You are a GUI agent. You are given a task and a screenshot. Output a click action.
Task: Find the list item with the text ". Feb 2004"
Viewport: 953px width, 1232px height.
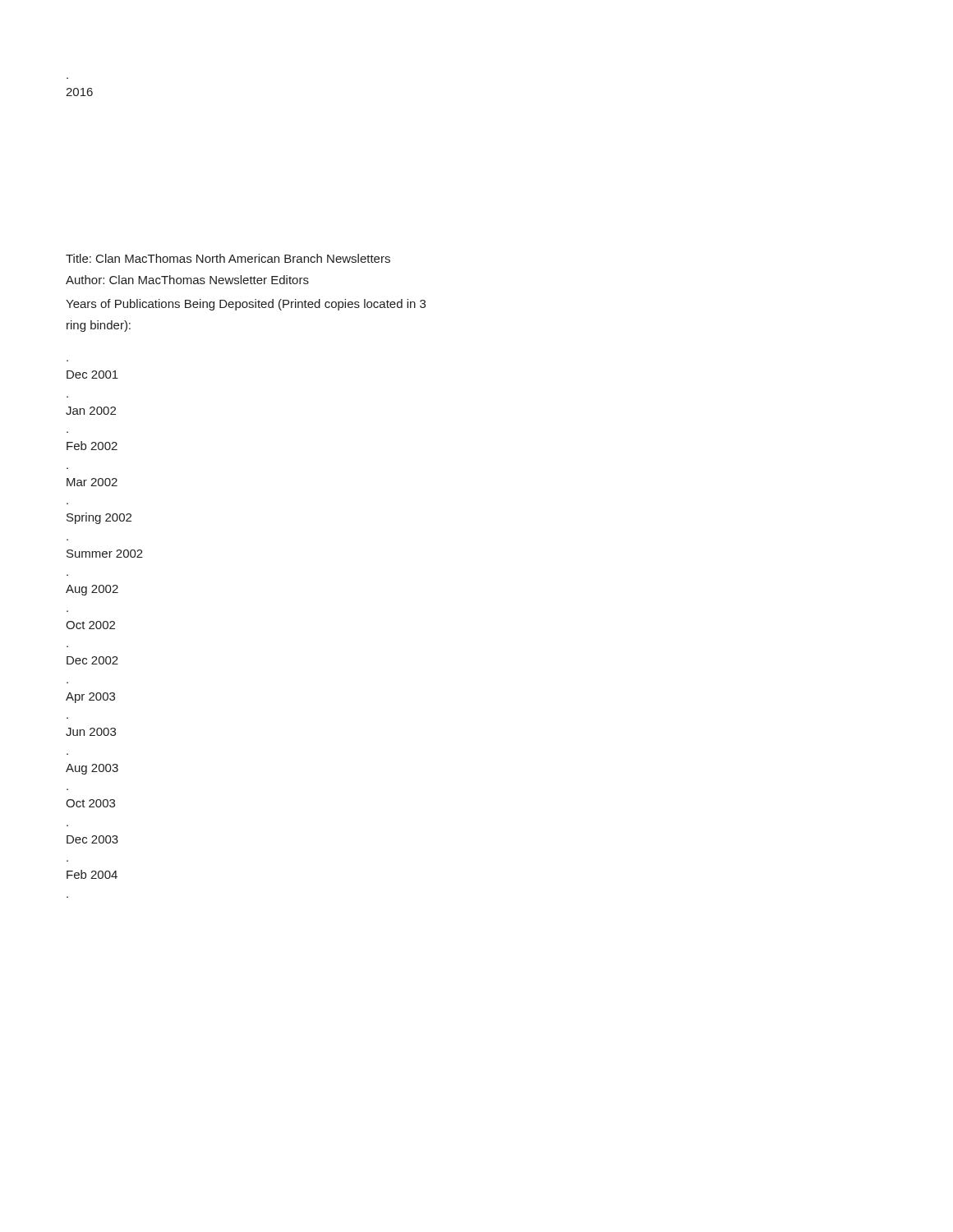(92, 874)
